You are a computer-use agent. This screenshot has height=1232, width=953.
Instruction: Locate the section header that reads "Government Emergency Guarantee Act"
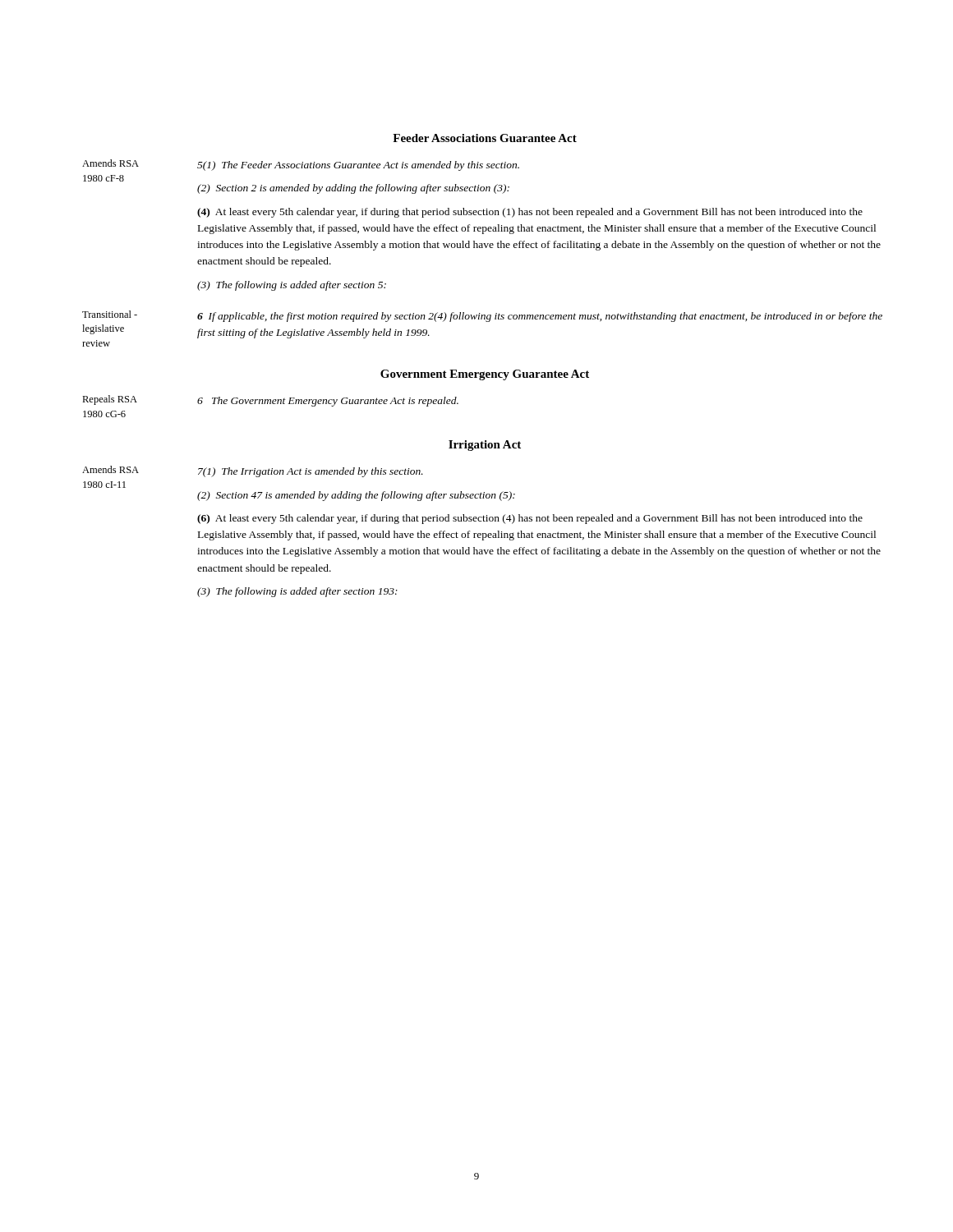point(485,374)
